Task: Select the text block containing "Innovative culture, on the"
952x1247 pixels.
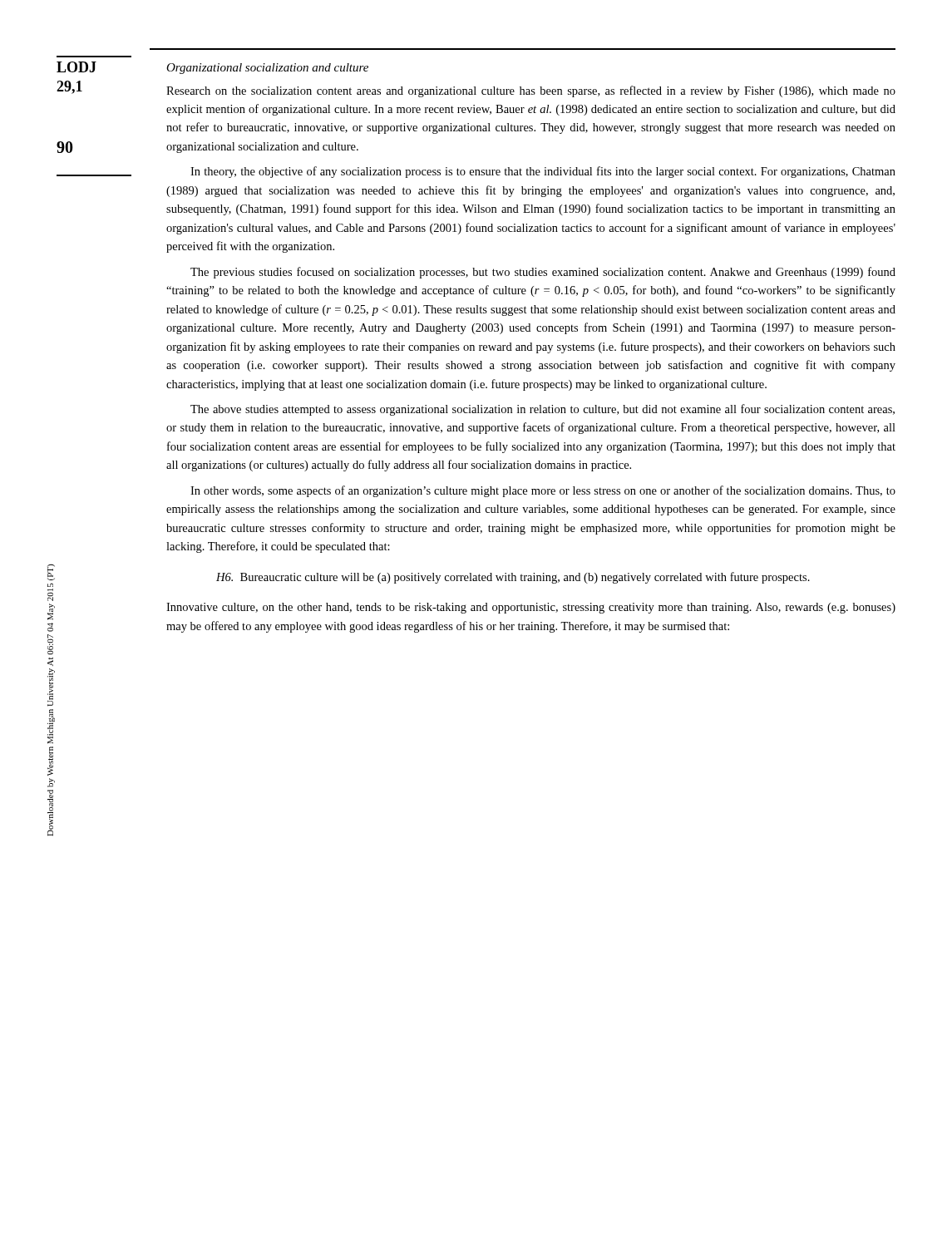Action: pyautogui.click(x=531, y=617)
